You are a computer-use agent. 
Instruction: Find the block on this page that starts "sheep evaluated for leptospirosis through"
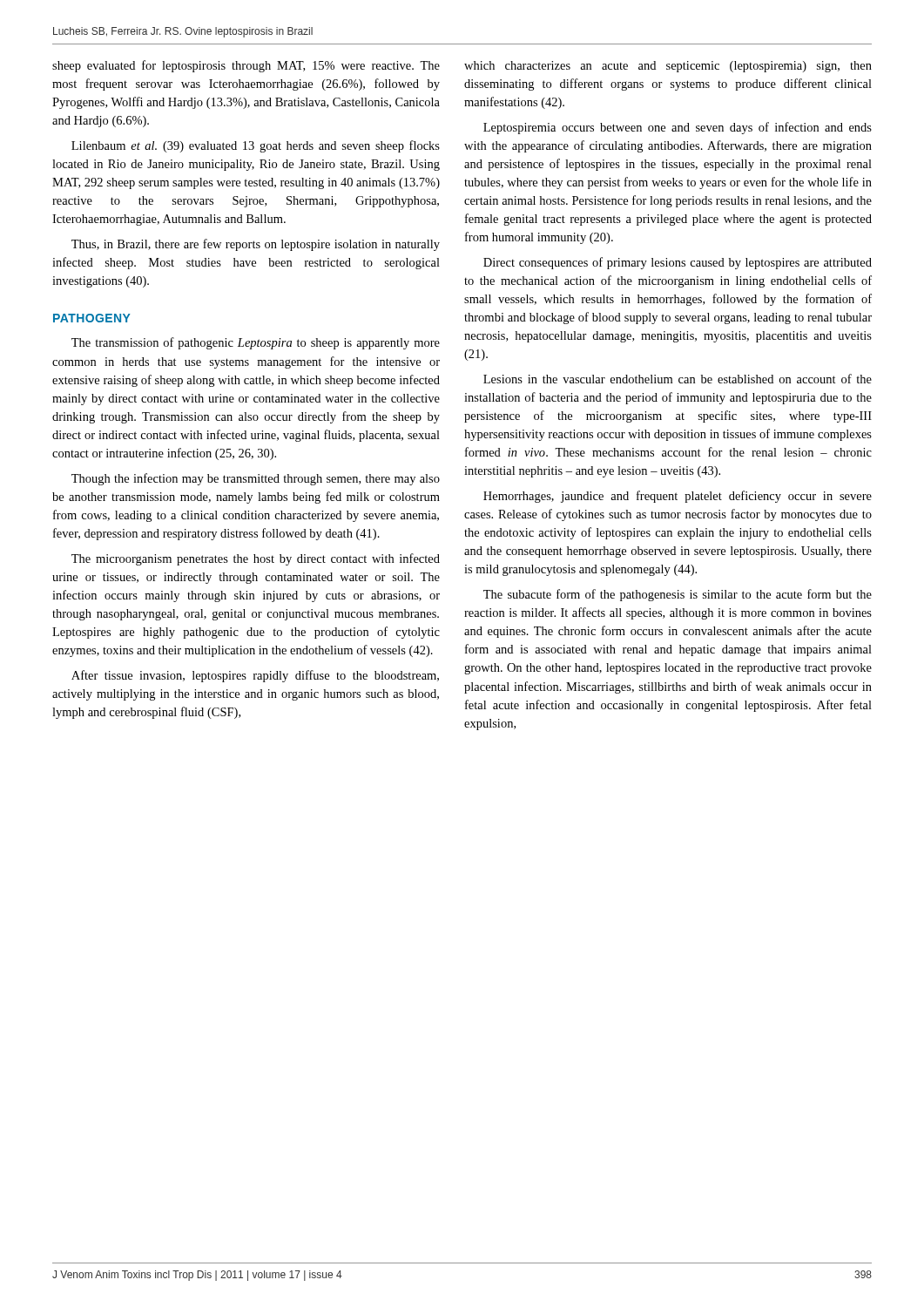click(x=246, y=93)
